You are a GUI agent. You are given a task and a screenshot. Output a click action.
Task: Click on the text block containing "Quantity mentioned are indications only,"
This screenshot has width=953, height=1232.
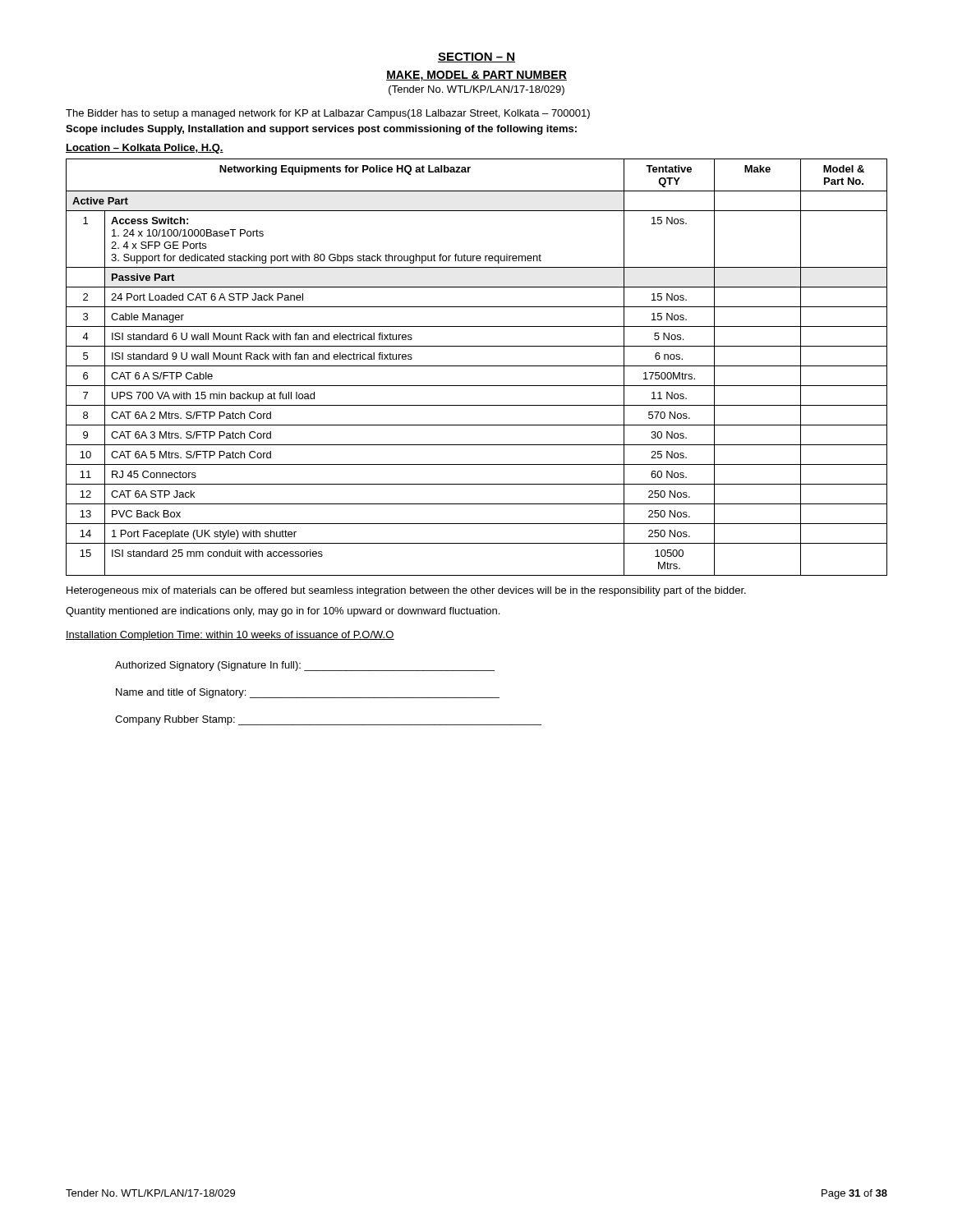pyautogui.click(x=283, y=611)
